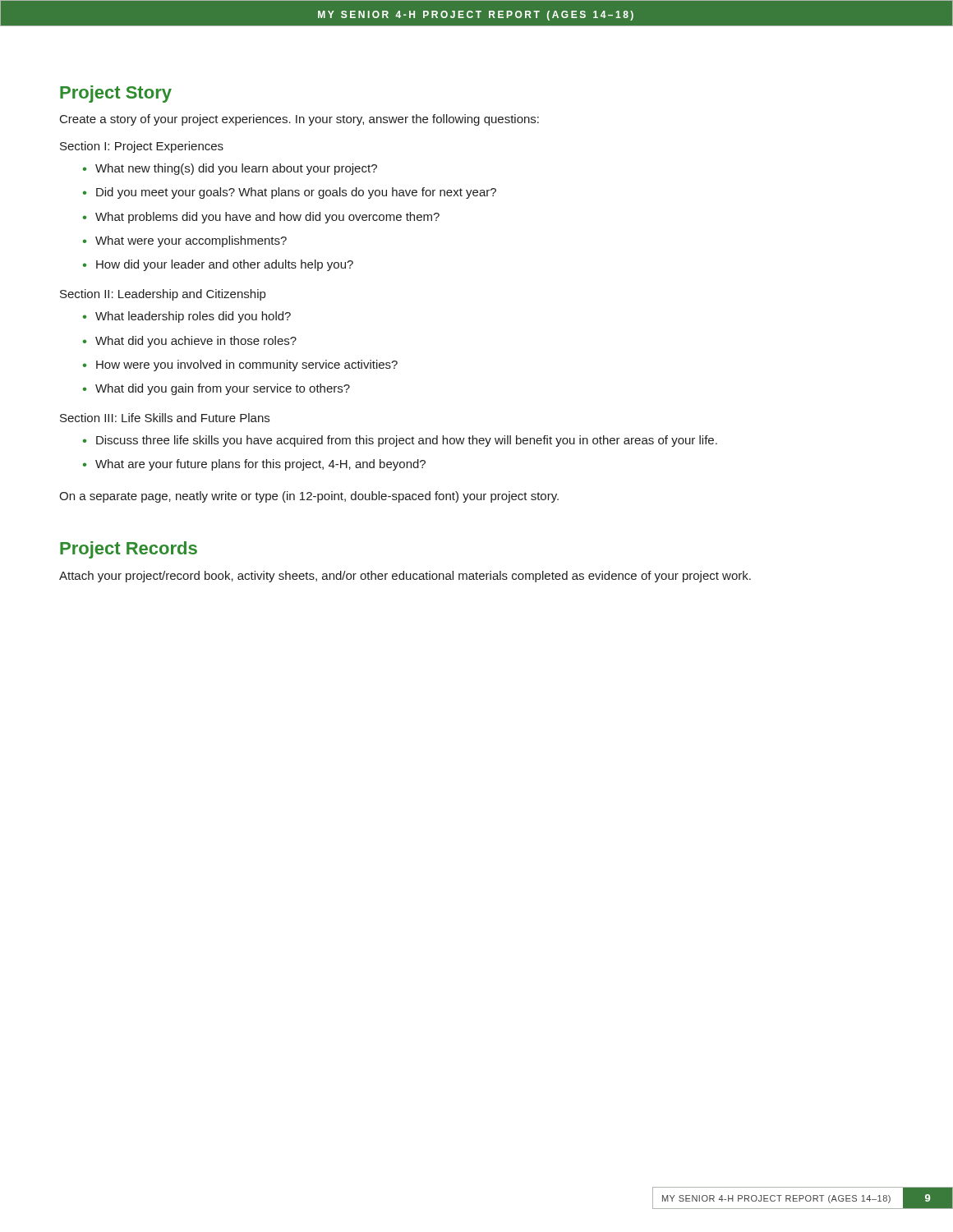Find the block on this page that starts "• What problems did you have and"

(261, 218)
